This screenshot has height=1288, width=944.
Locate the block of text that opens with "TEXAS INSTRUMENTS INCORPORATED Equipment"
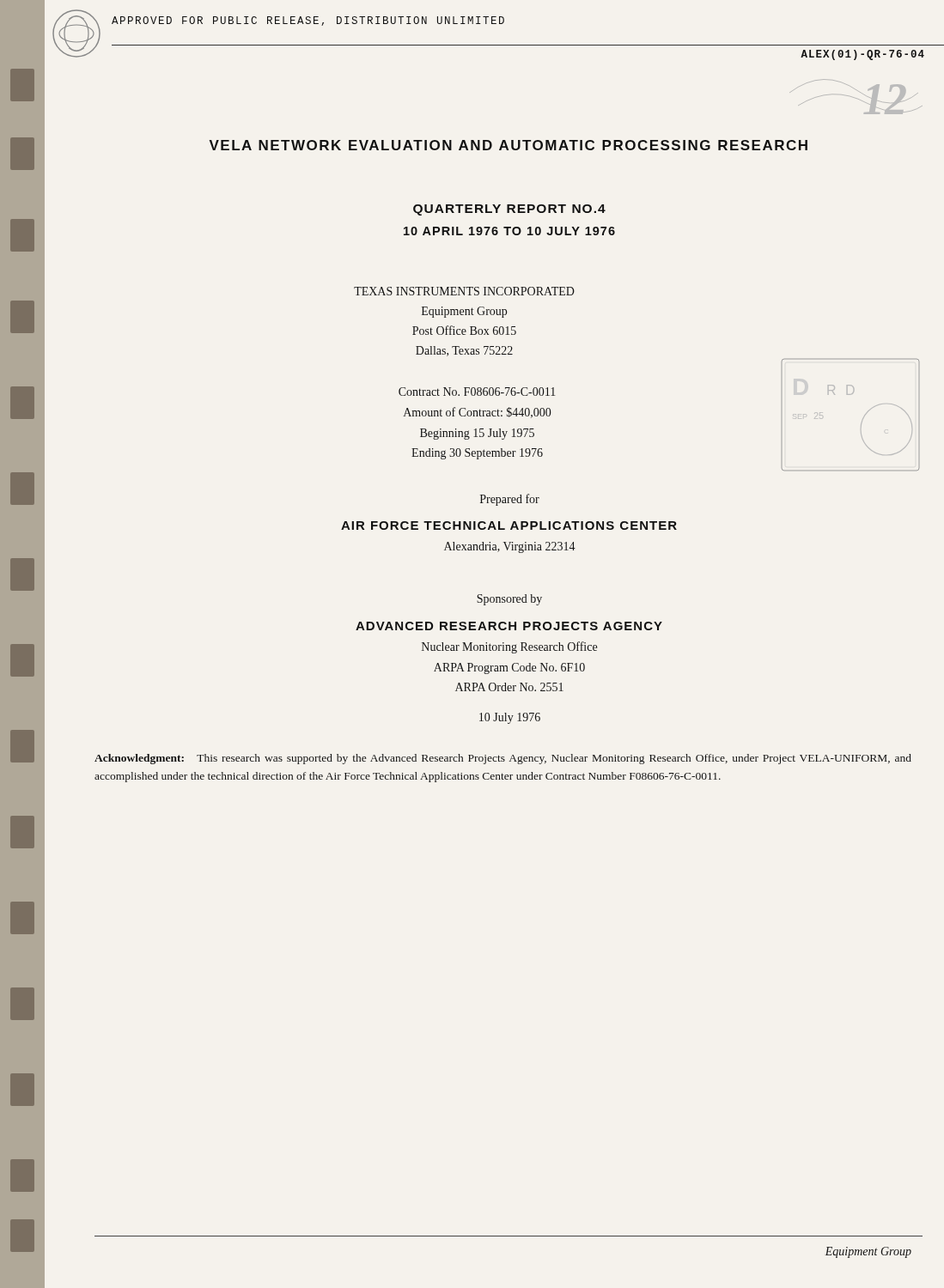tap(464, 321)
